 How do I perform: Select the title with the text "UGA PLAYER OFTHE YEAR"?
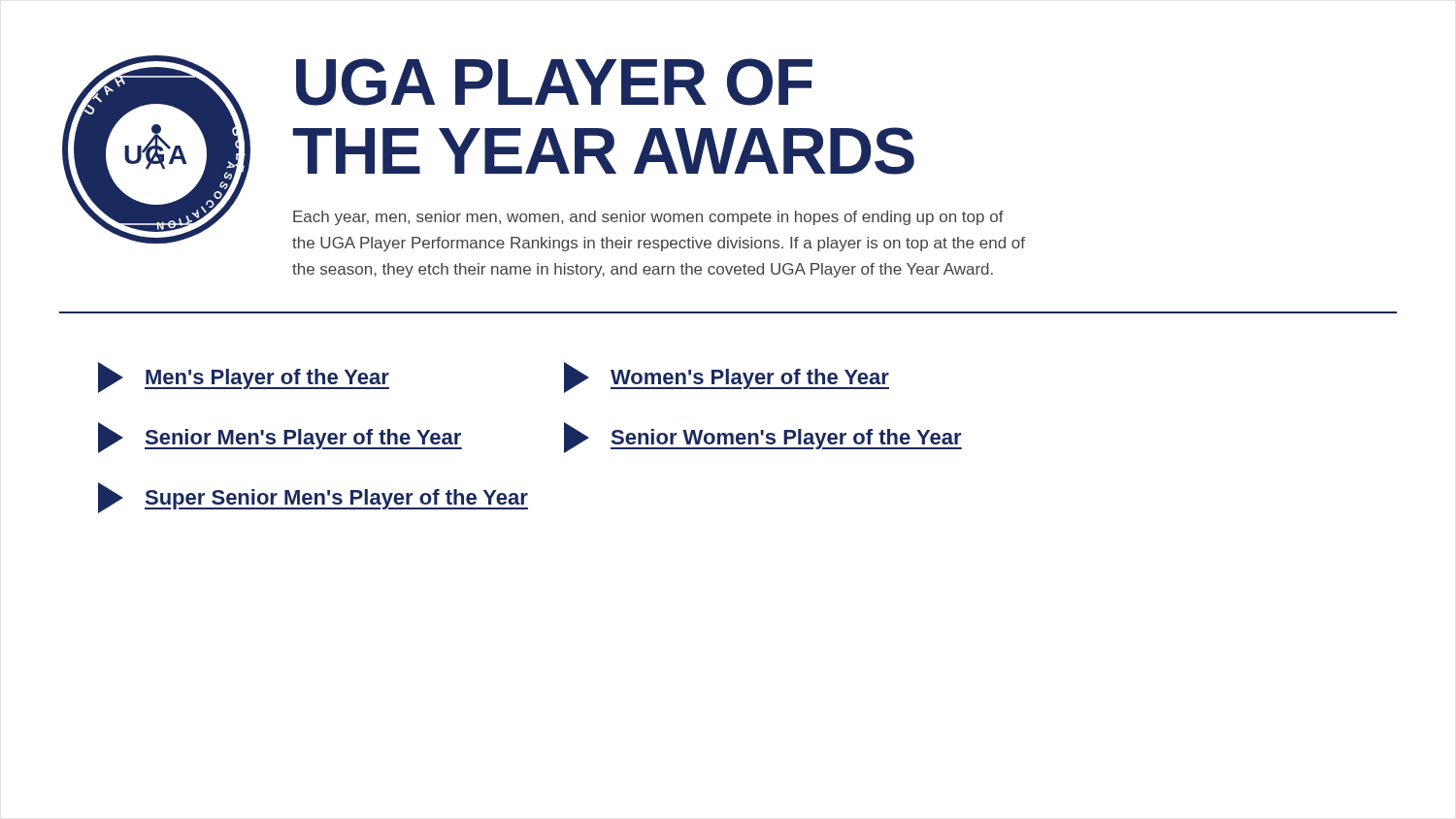604,117
